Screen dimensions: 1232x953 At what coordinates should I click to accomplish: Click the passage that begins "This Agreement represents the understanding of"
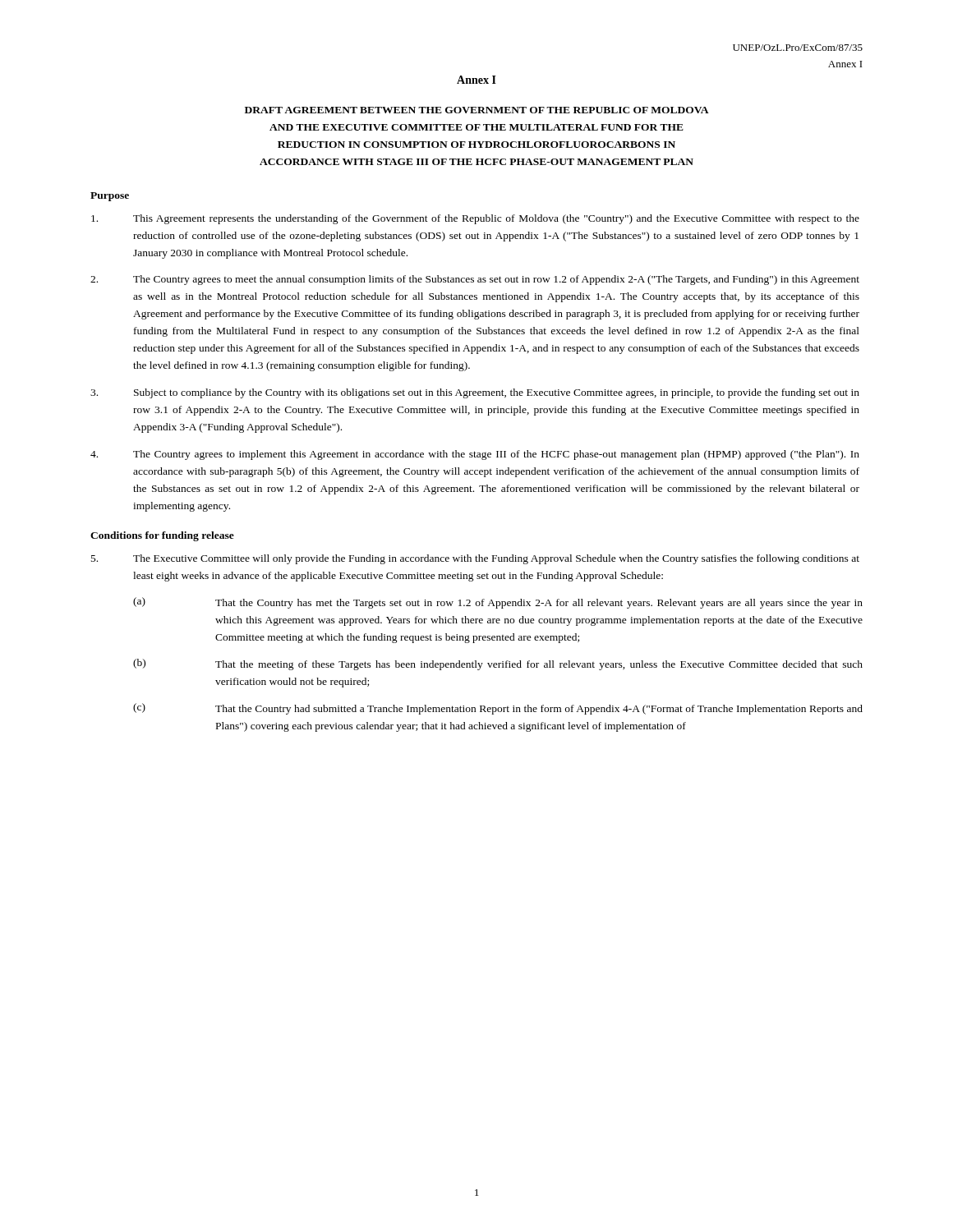[475, 236]
